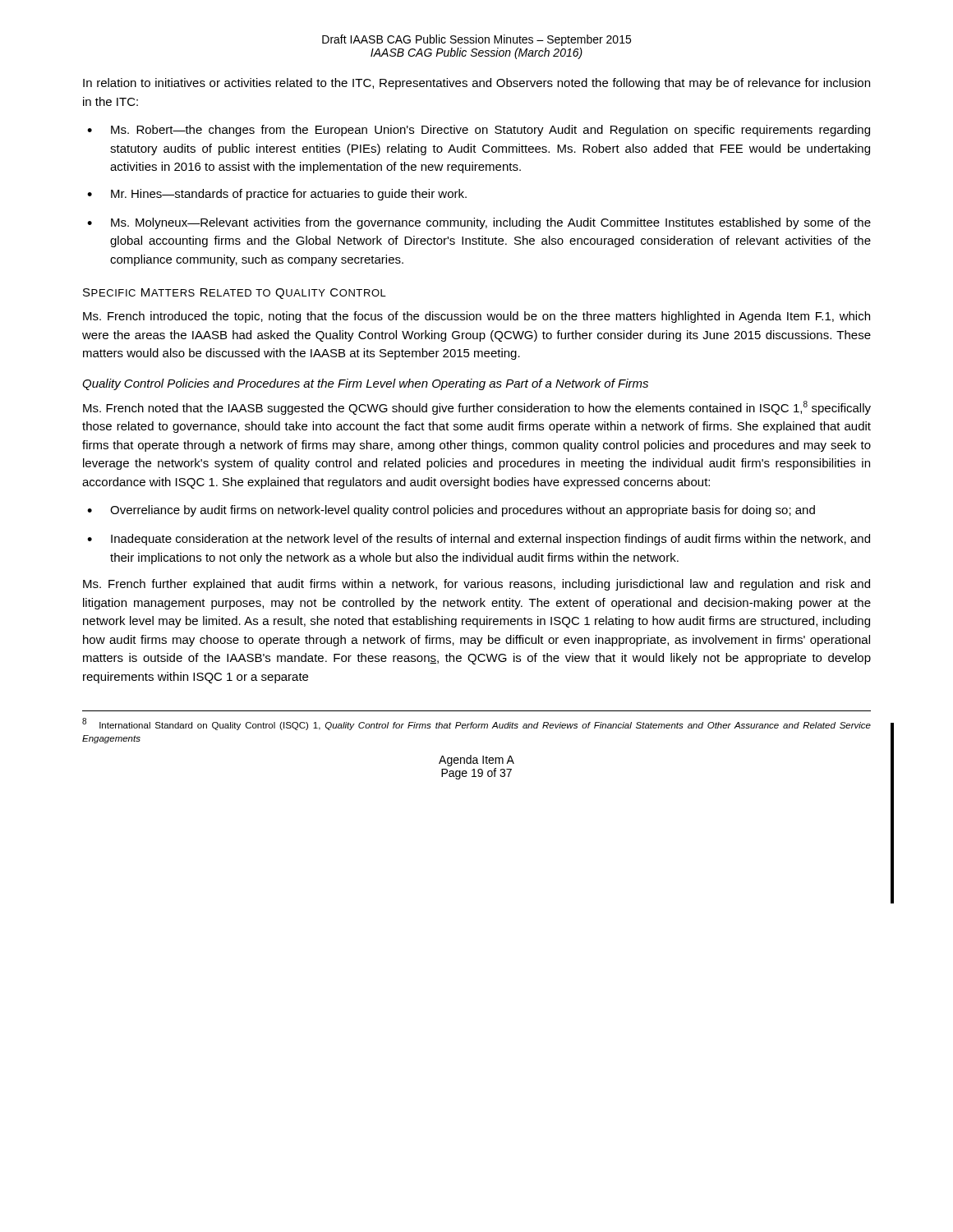953x1232 pixels.
Task: Click on the section header that reads "Quality Control Policies and Procedures"
Action: tap(365, 383)
